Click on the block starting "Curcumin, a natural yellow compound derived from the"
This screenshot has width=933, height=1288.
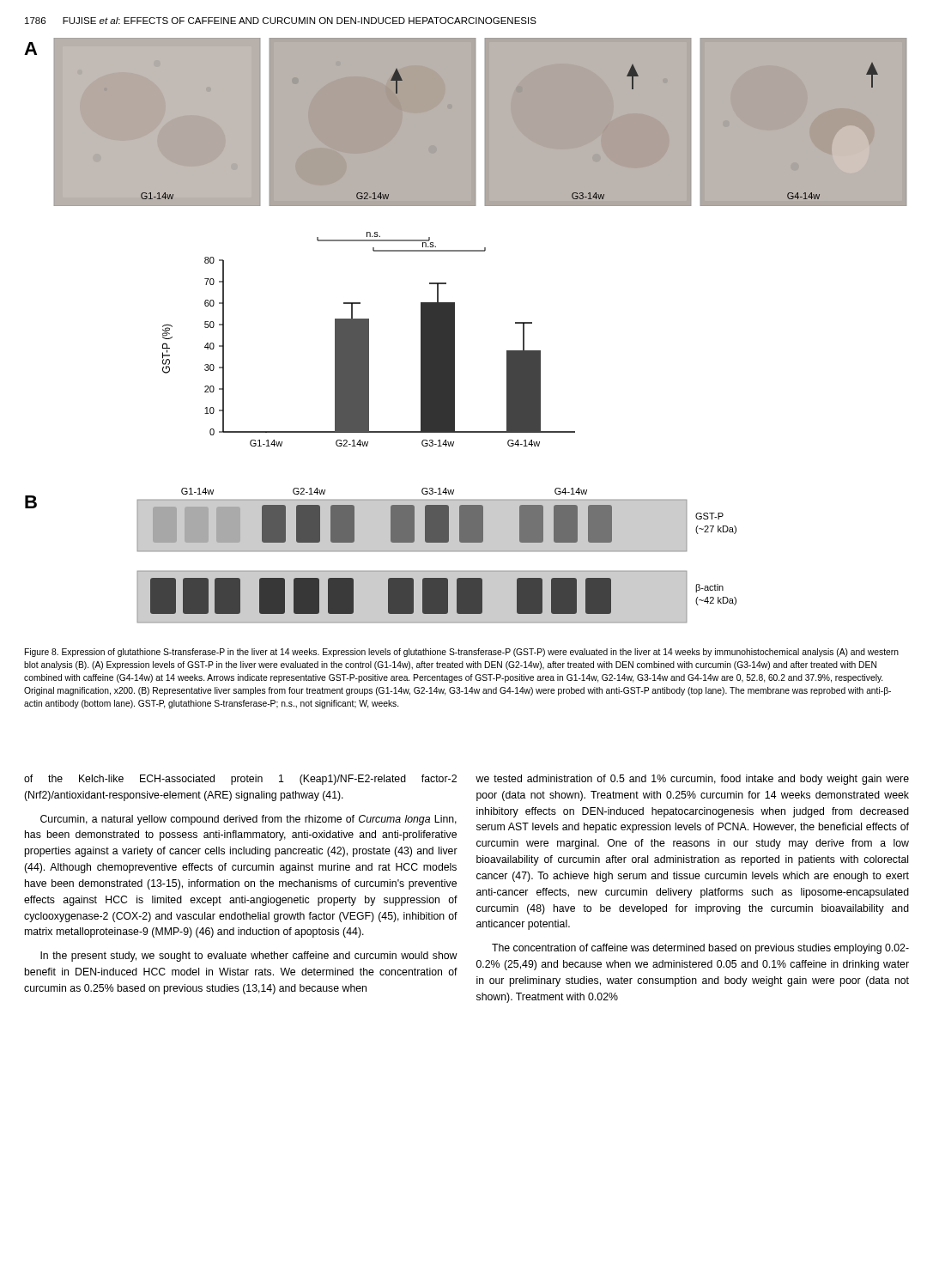tap(241, 875)
